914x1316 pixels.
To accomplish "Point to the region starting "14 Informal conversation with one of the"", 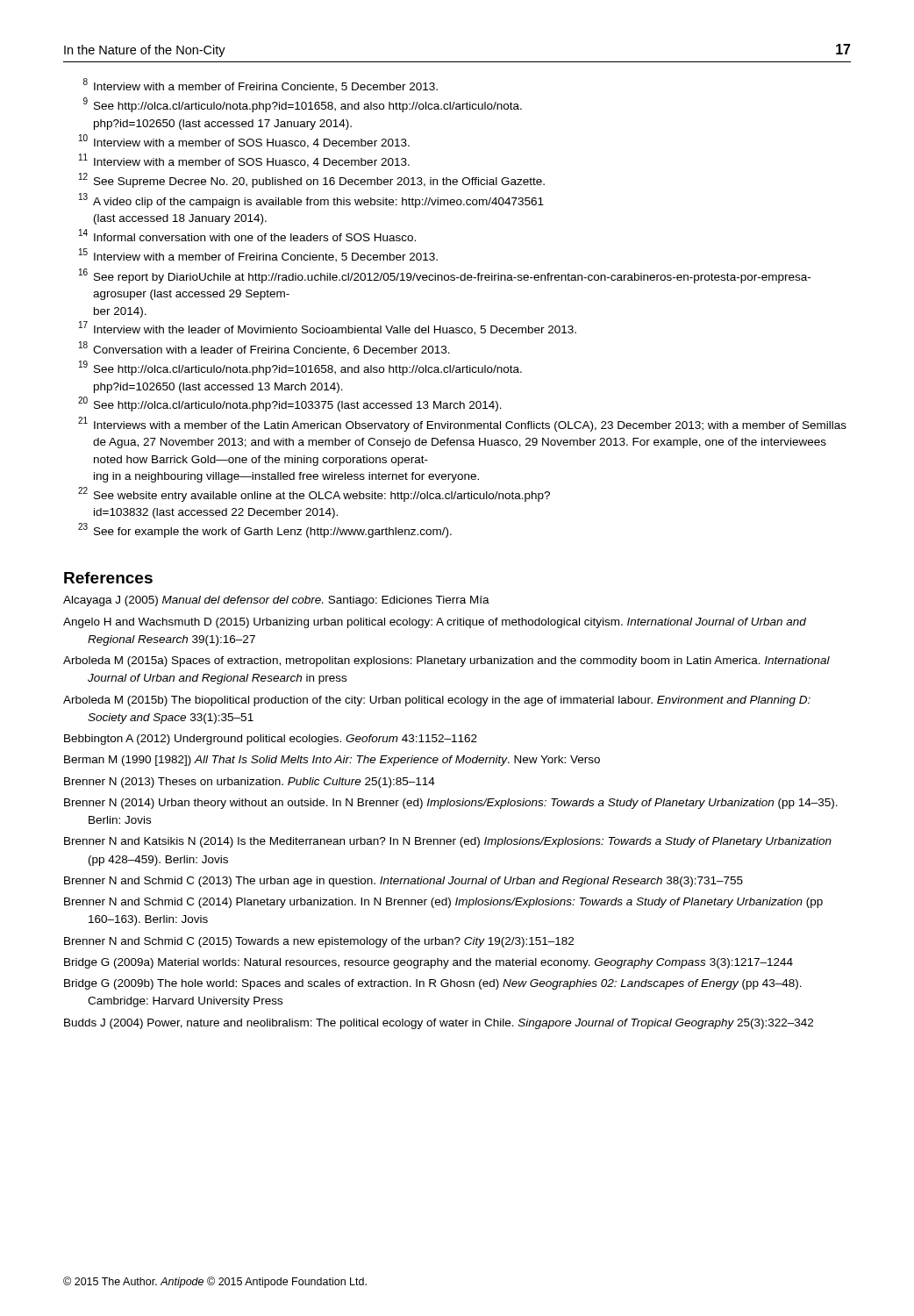I will (x=247, y=235).
